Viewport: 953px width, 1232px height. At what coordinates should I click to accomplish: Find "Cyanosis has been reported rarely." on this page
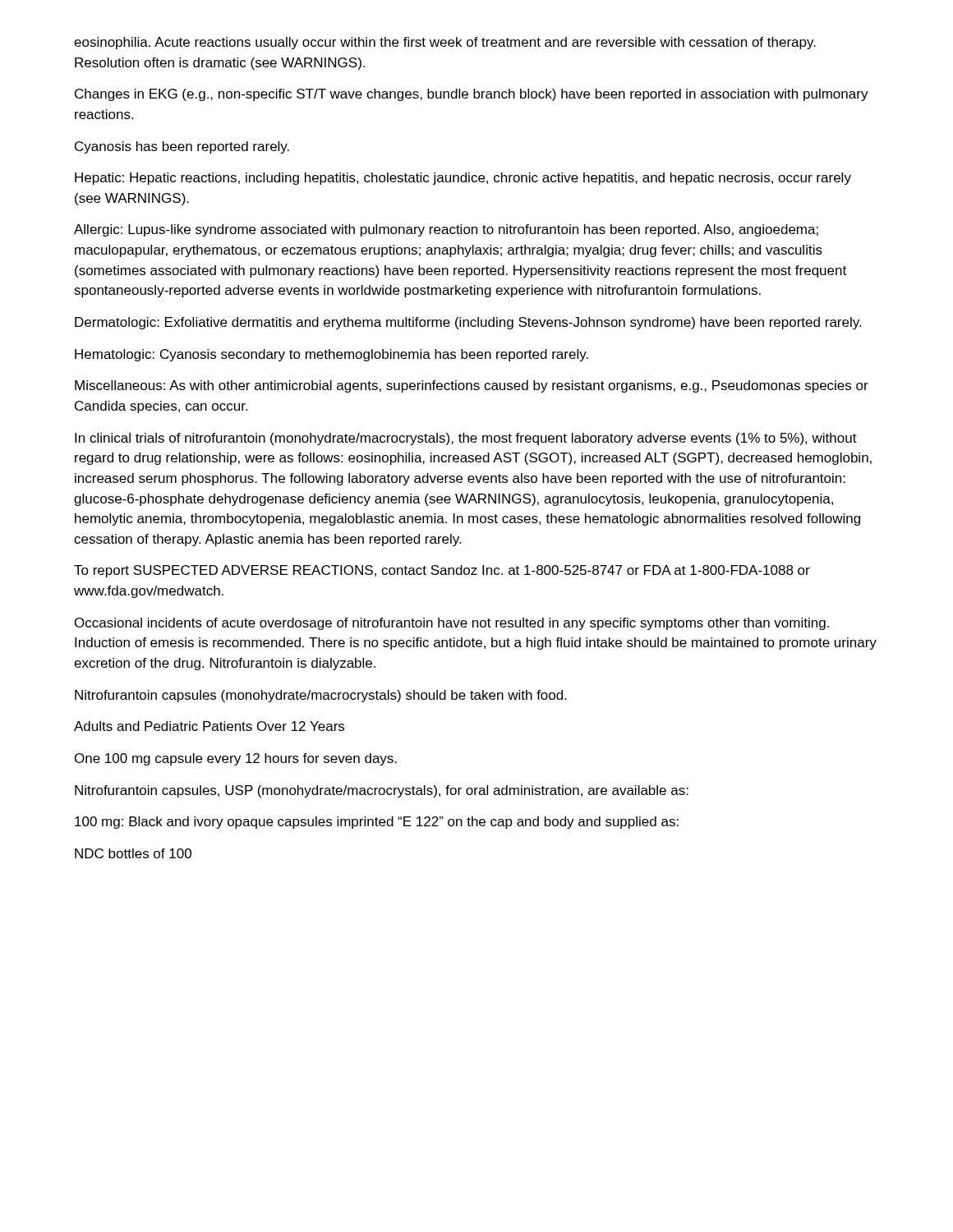(182, 146)
